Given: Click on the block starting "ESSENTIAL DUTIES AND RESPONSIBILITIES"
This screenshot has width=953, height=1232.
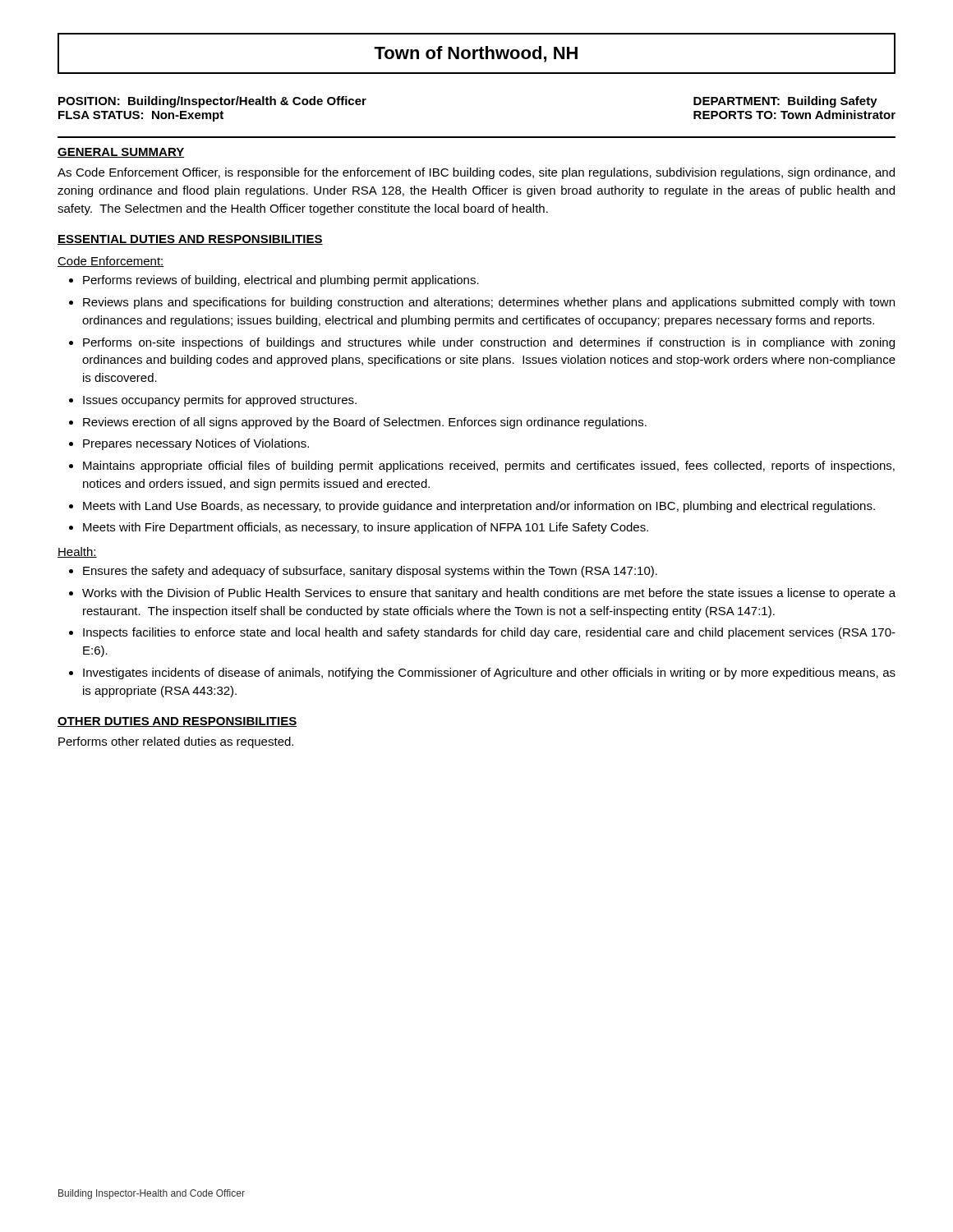Looking at the screenshot, I should 190,239.
